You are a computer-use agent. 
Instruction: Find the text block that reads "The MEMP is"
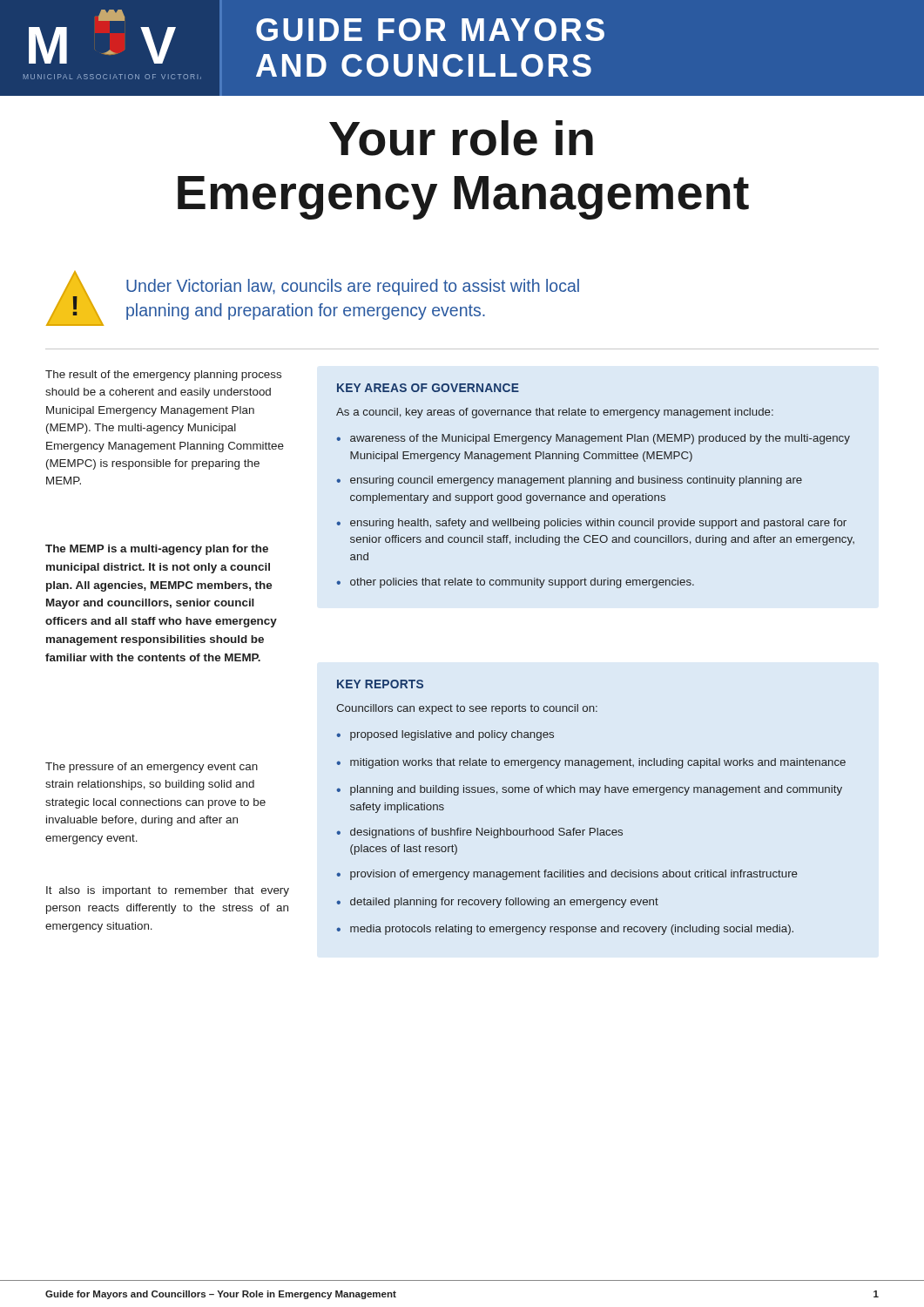coord(161,603)
